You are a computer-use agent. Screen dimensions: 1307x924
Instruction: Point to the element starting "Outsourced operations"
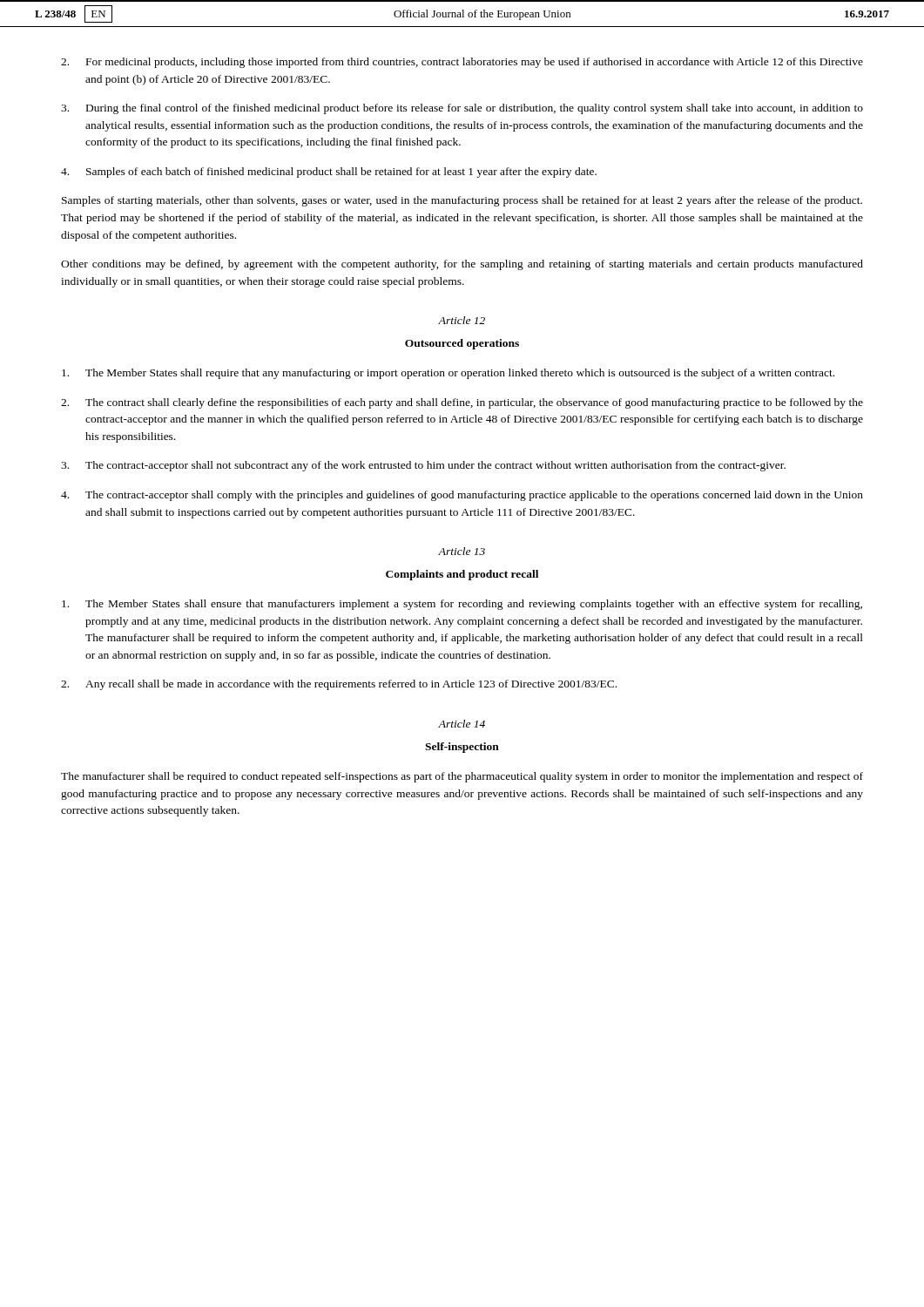[x=462, y=343]
